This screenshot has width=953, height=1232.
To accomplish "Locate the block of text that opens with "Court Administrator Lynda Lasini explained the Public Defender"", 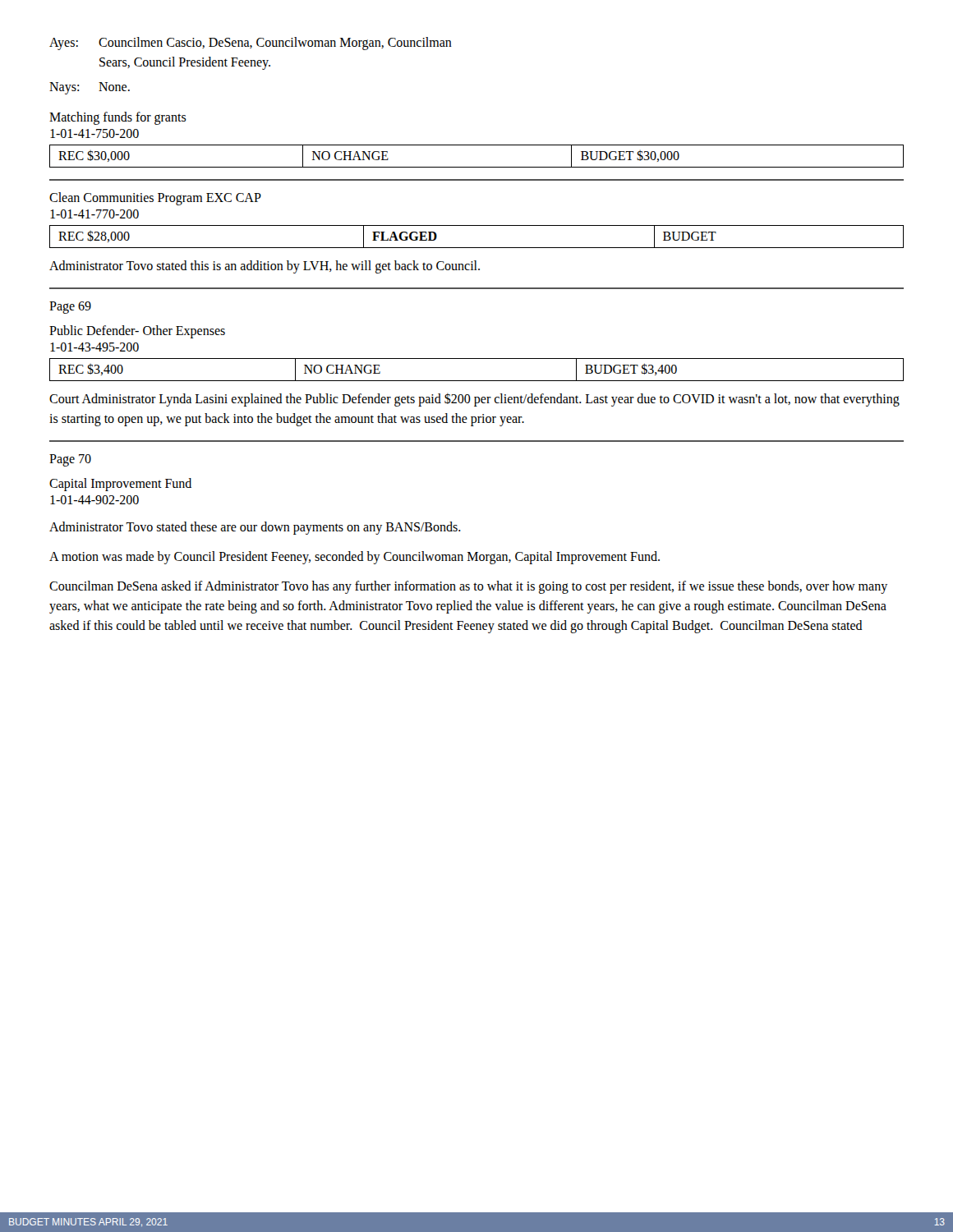I will pos(474,409).
